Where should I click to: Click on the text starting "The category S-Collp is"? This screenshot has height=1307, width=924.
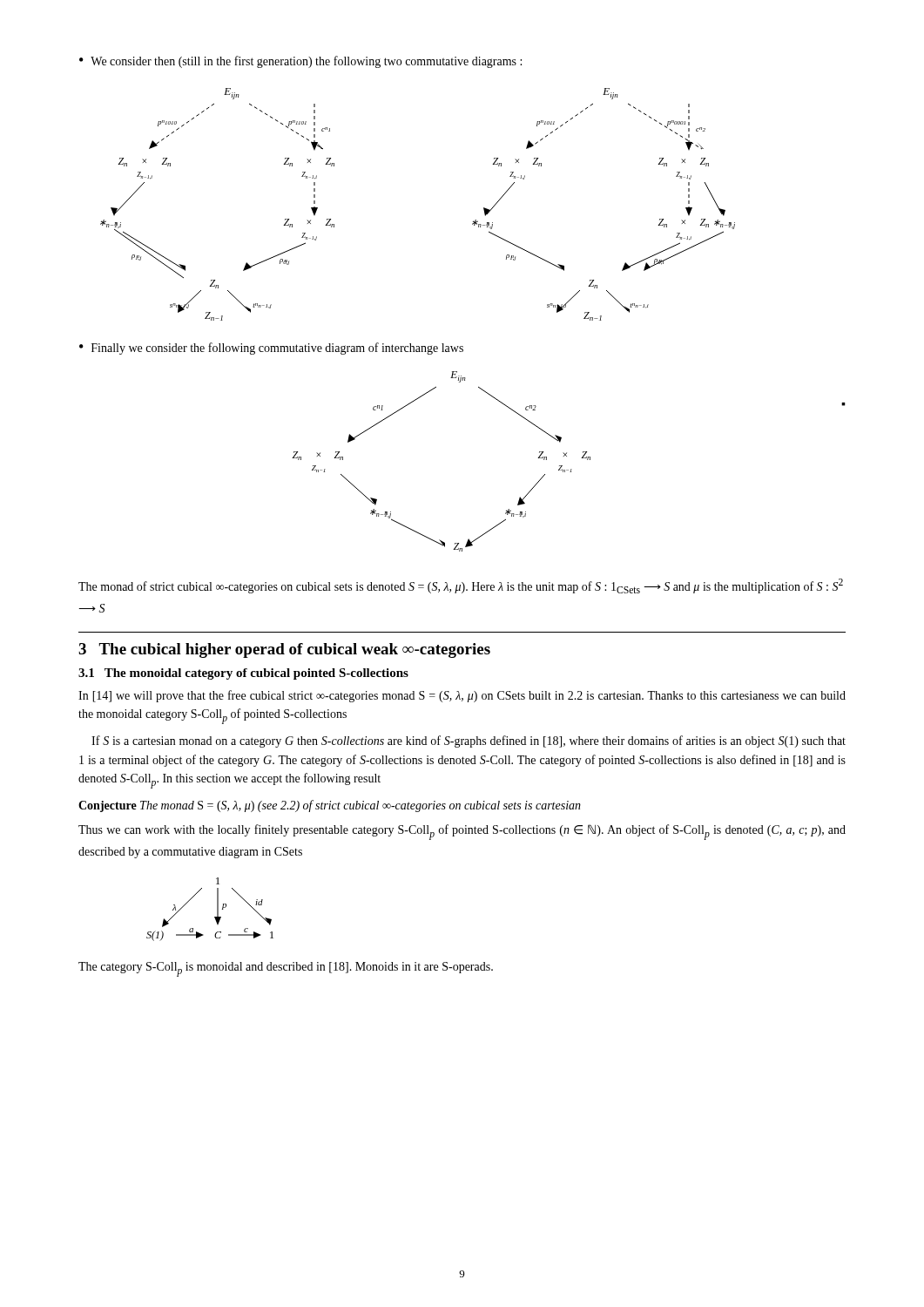286,968
